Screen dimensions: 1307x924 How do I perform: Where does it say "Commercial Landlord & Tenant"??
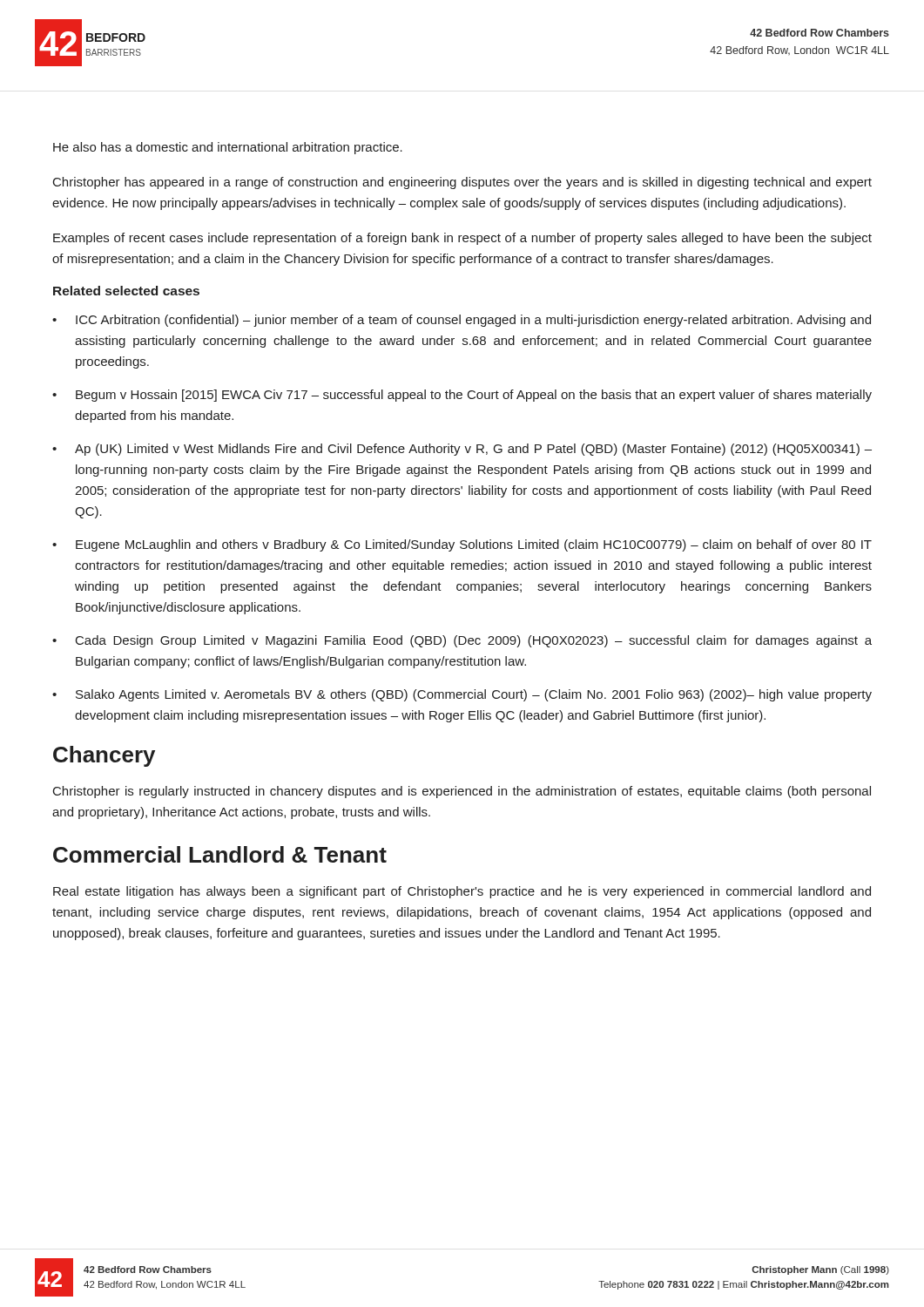[219, 855]
